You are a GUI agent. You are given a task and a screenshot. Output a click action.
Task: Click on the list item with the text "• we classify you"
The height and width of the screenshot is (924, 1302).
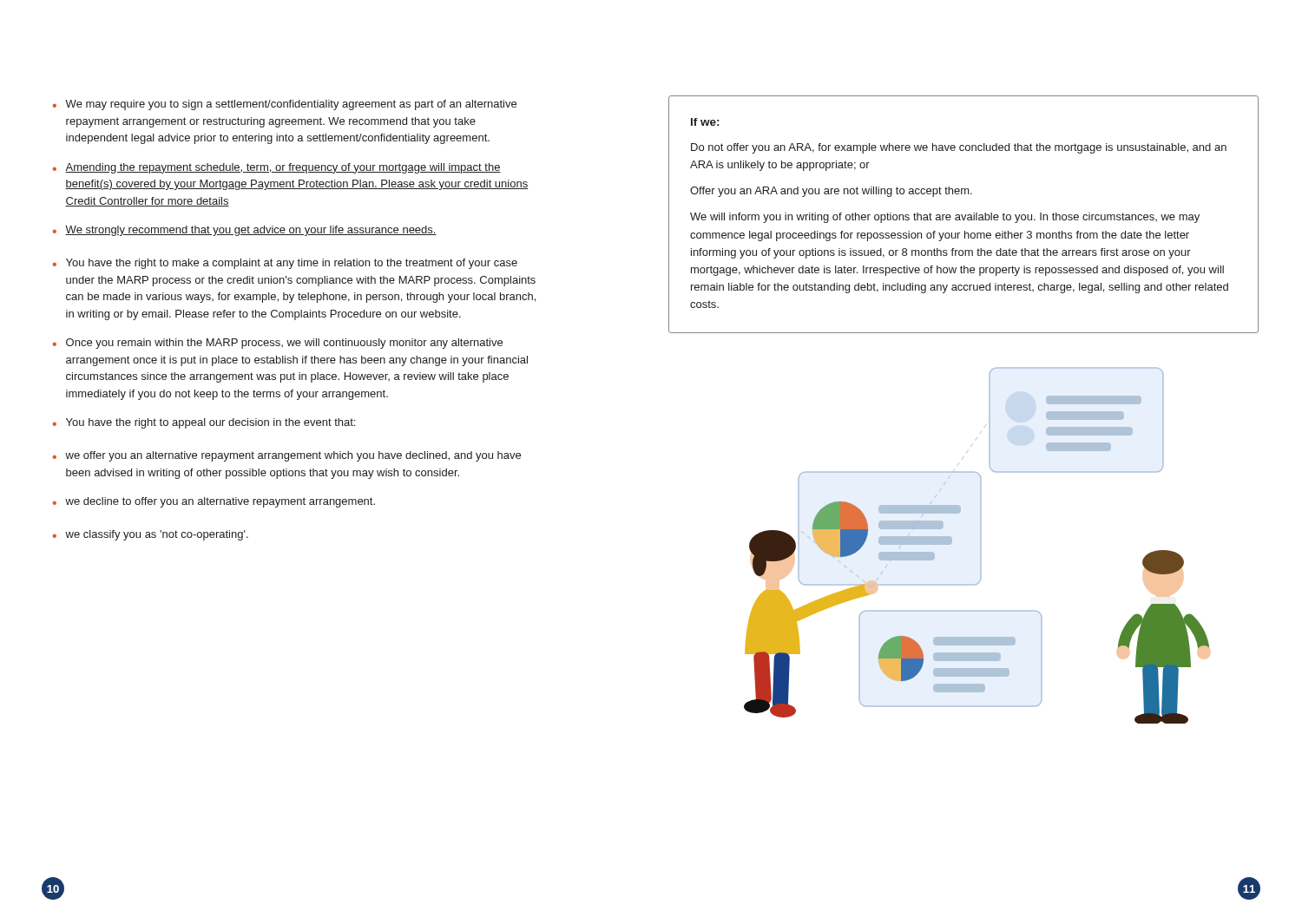point(151,535)
